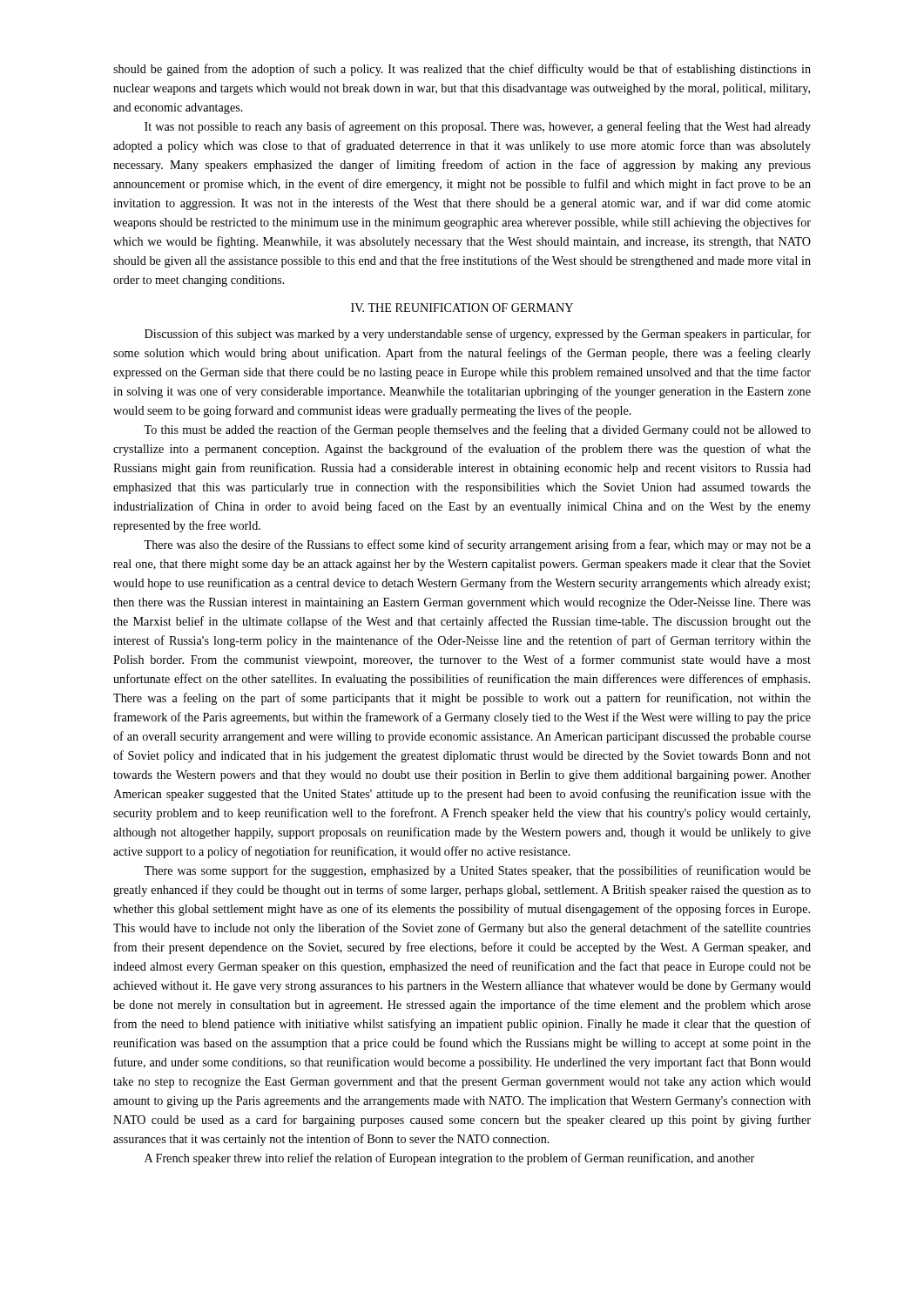Find the section header
The width and height of the screenshot is (924, 1307).
click(462, 308)
